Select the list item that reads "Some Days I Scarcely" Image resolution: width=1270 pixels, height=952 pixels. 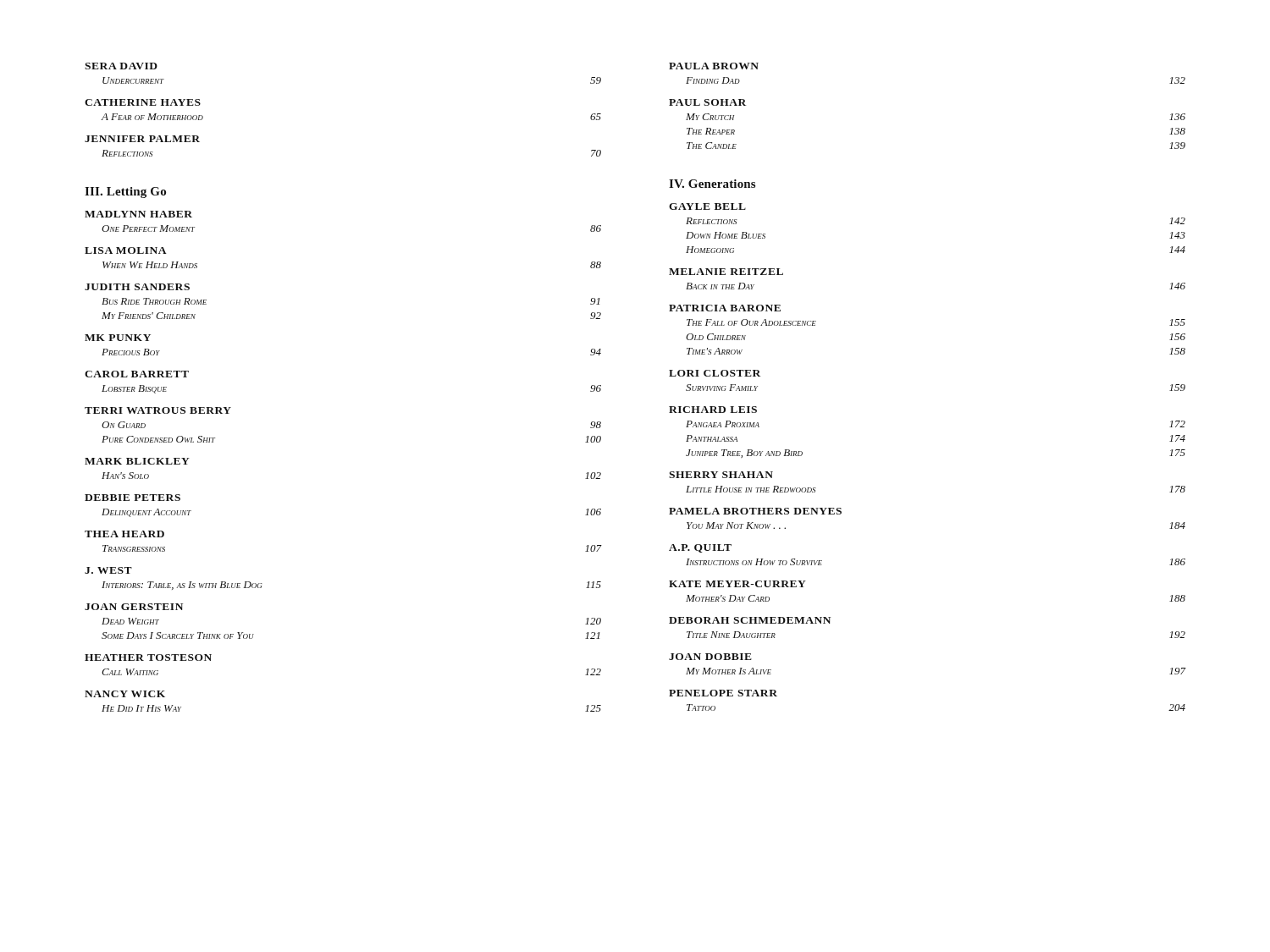[176, 635]
